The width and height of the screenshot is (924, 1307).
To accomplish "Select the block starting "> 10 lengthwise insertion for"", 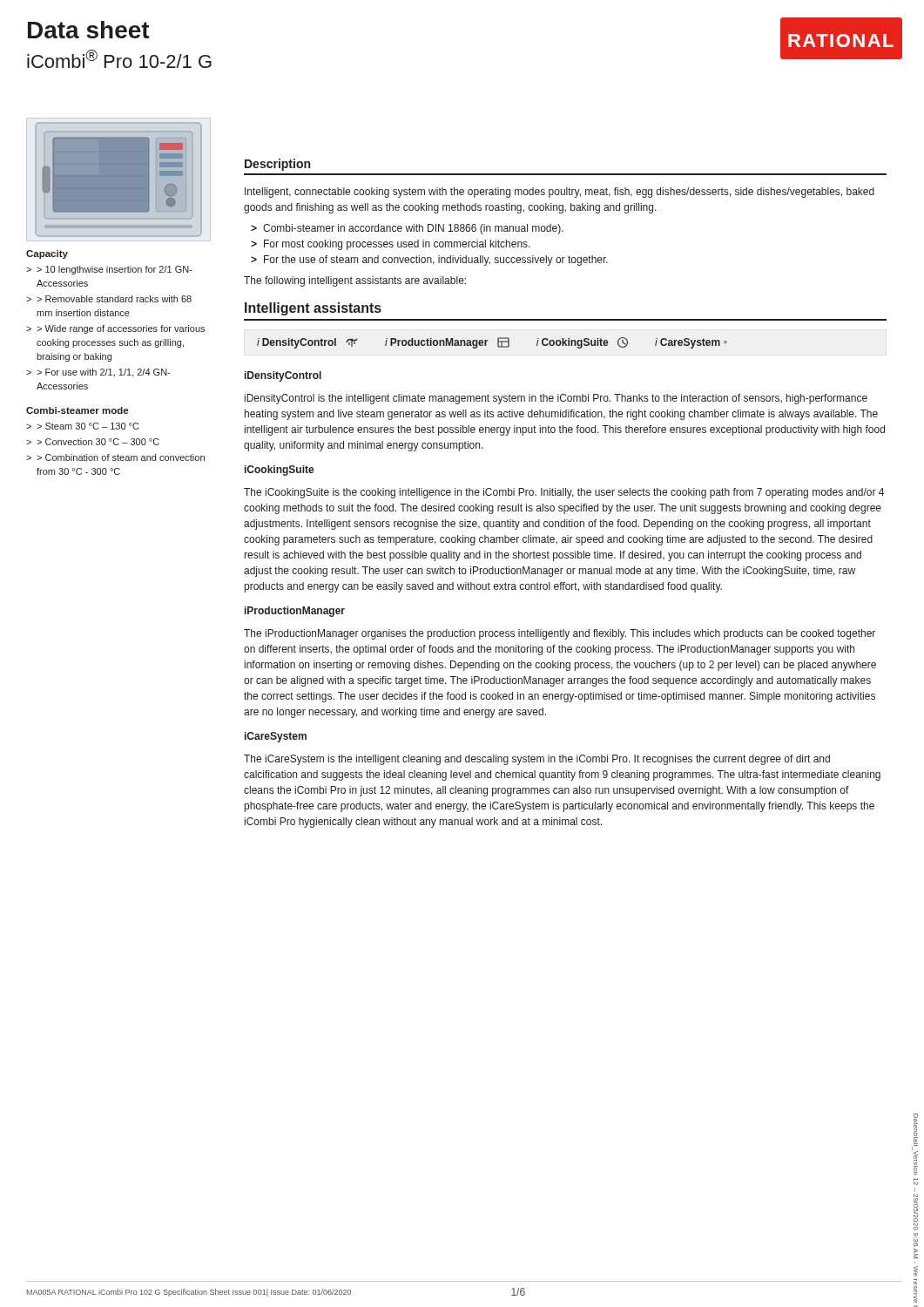I will [x=114, y=276].
